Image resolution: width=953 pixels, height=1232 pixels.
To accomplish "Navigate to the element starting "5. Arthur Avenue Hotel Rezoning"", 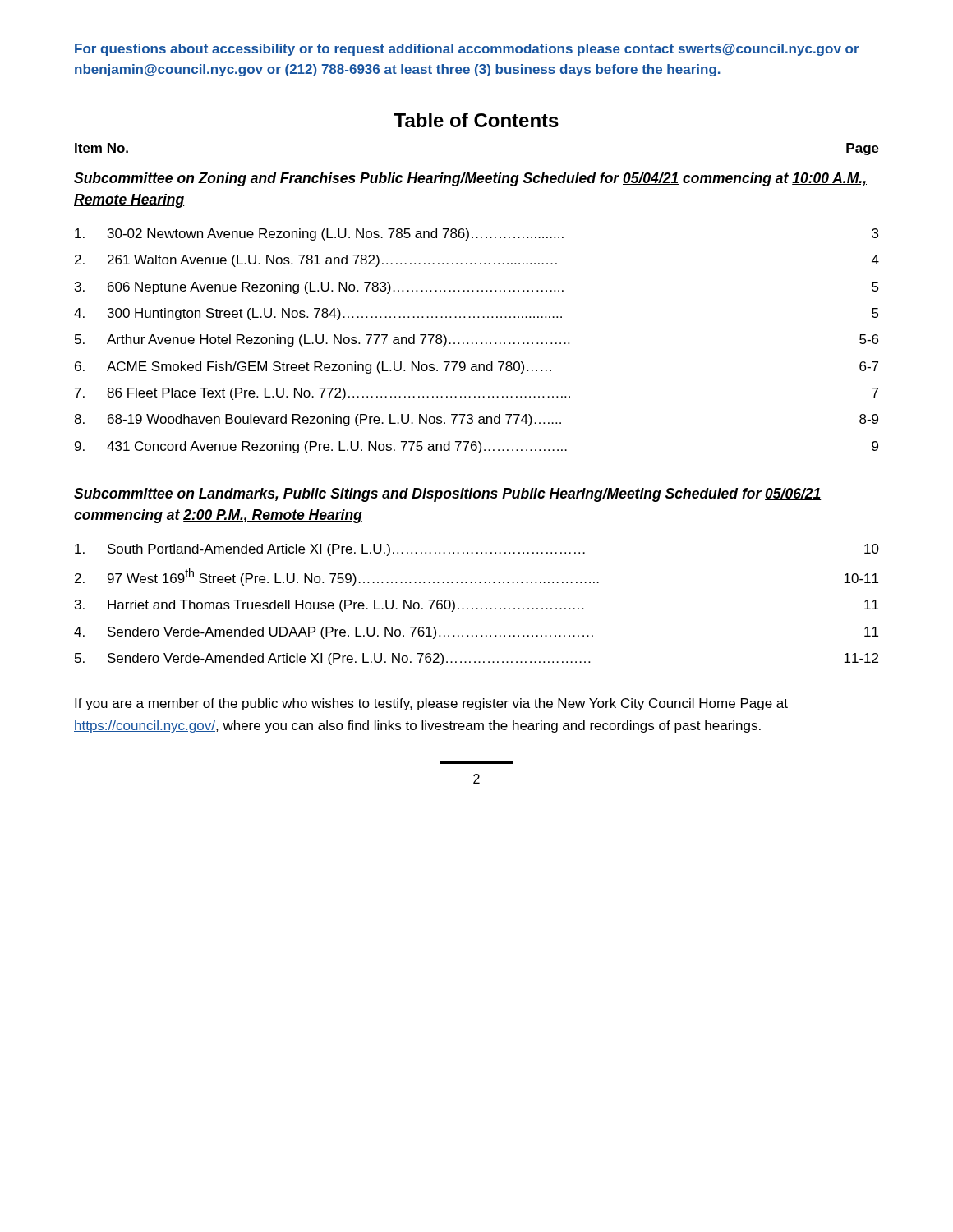I will click(476, 341).
